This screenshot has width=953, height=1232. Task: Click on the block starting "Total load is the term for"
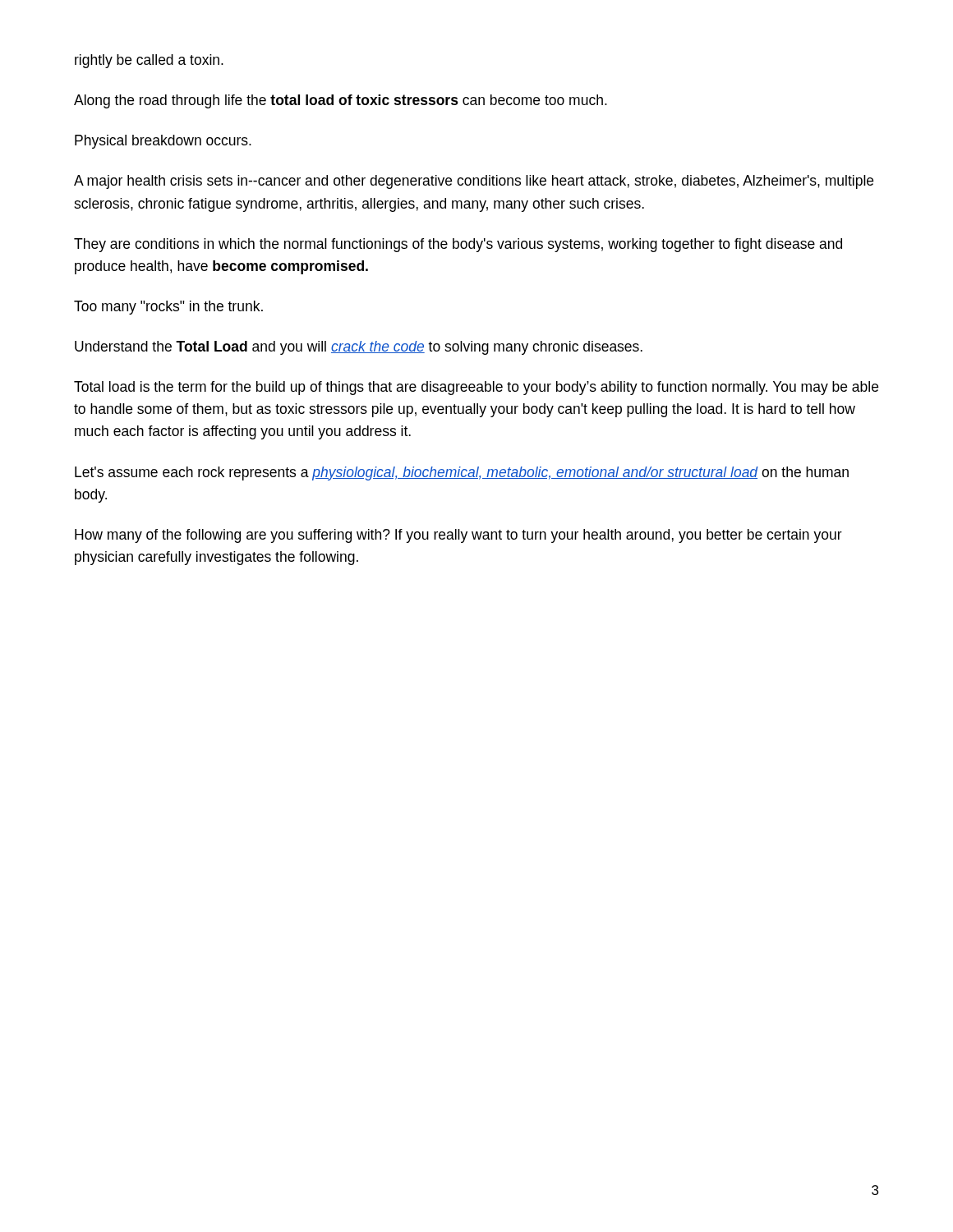[476, 409]
